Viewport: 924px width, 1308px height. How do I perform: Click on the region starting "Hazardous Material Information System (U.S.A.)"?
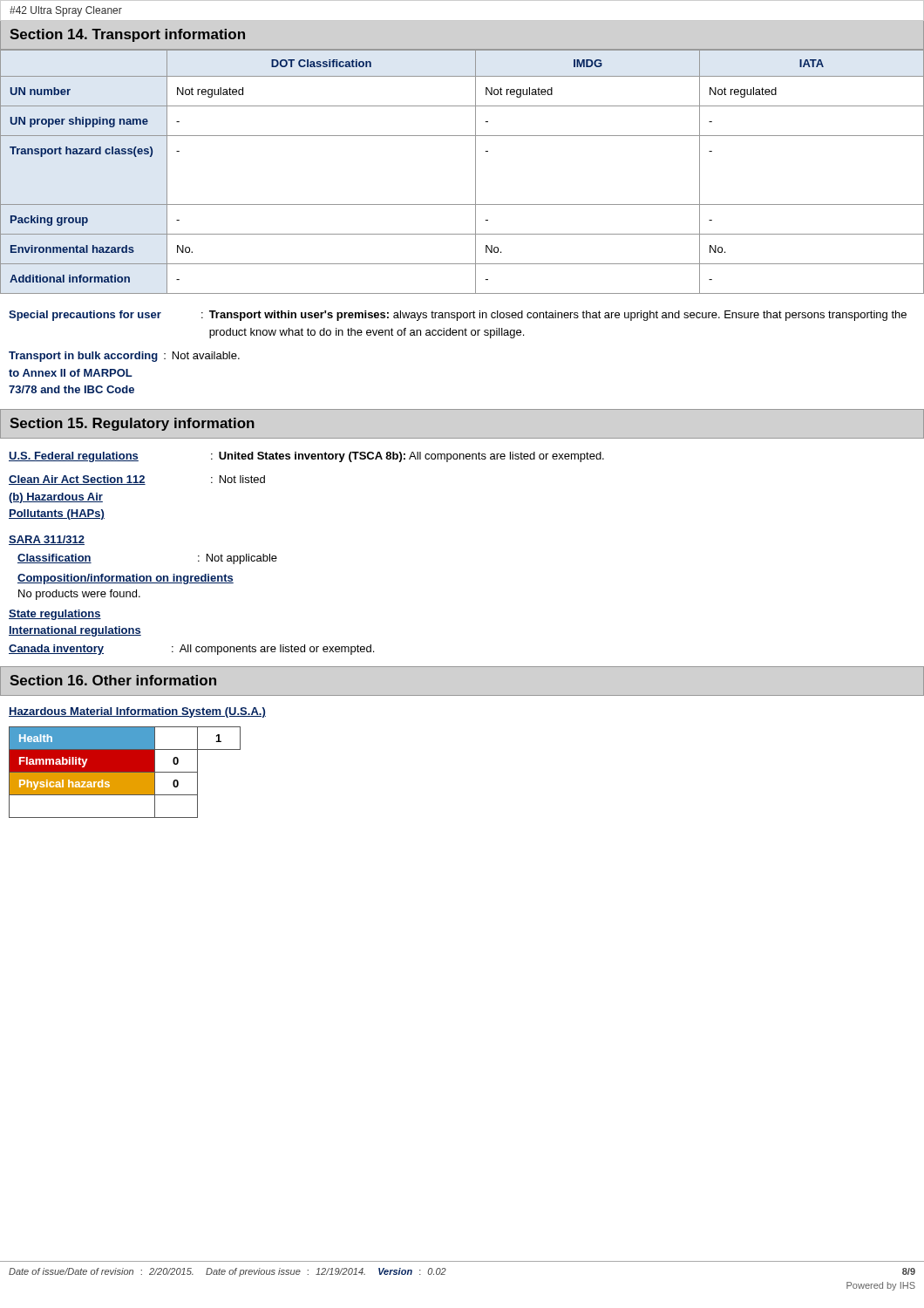[x=137, y=711]
